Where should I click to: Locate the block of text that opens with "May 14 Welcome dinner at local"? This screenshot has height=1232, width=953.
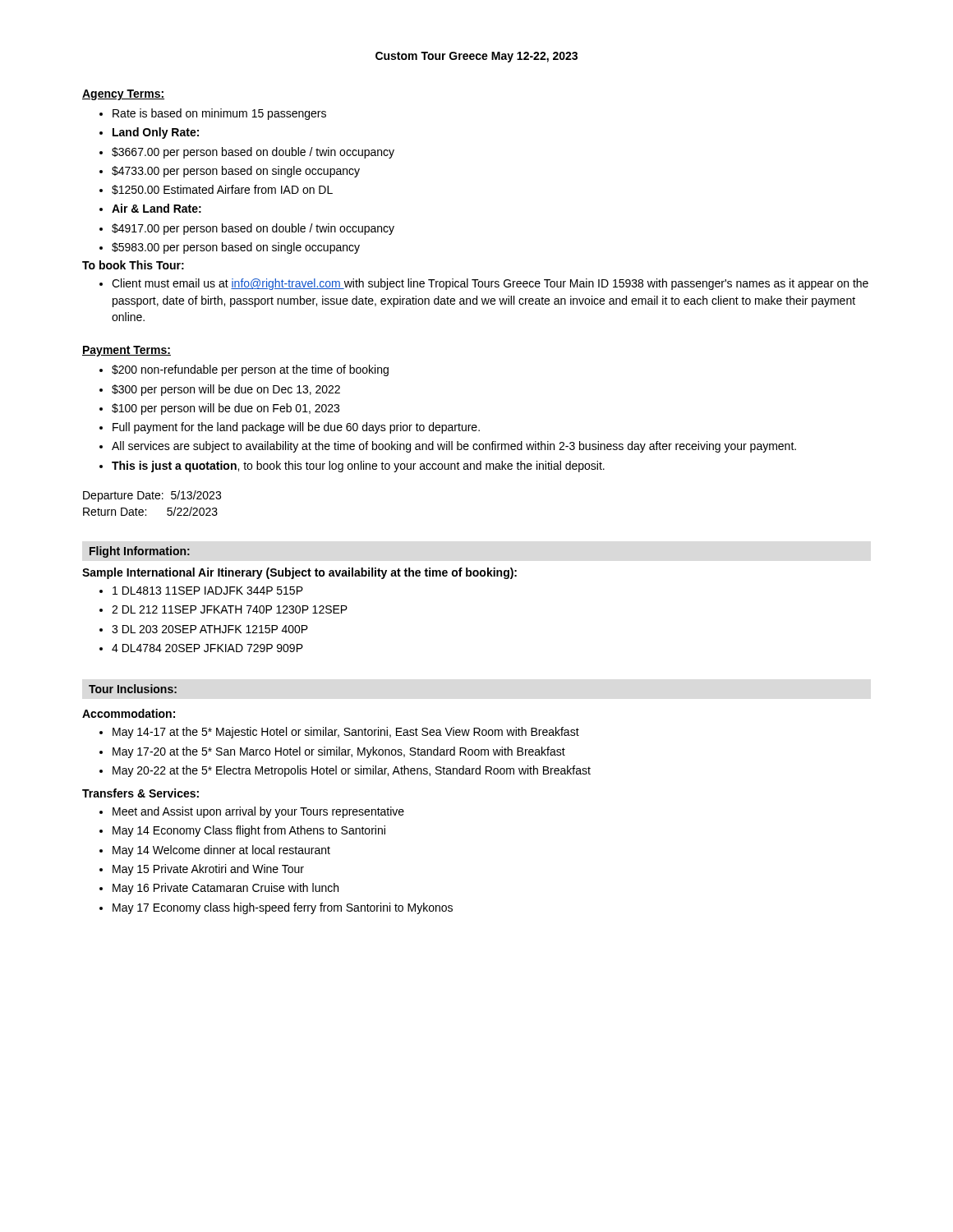(221, 850)
